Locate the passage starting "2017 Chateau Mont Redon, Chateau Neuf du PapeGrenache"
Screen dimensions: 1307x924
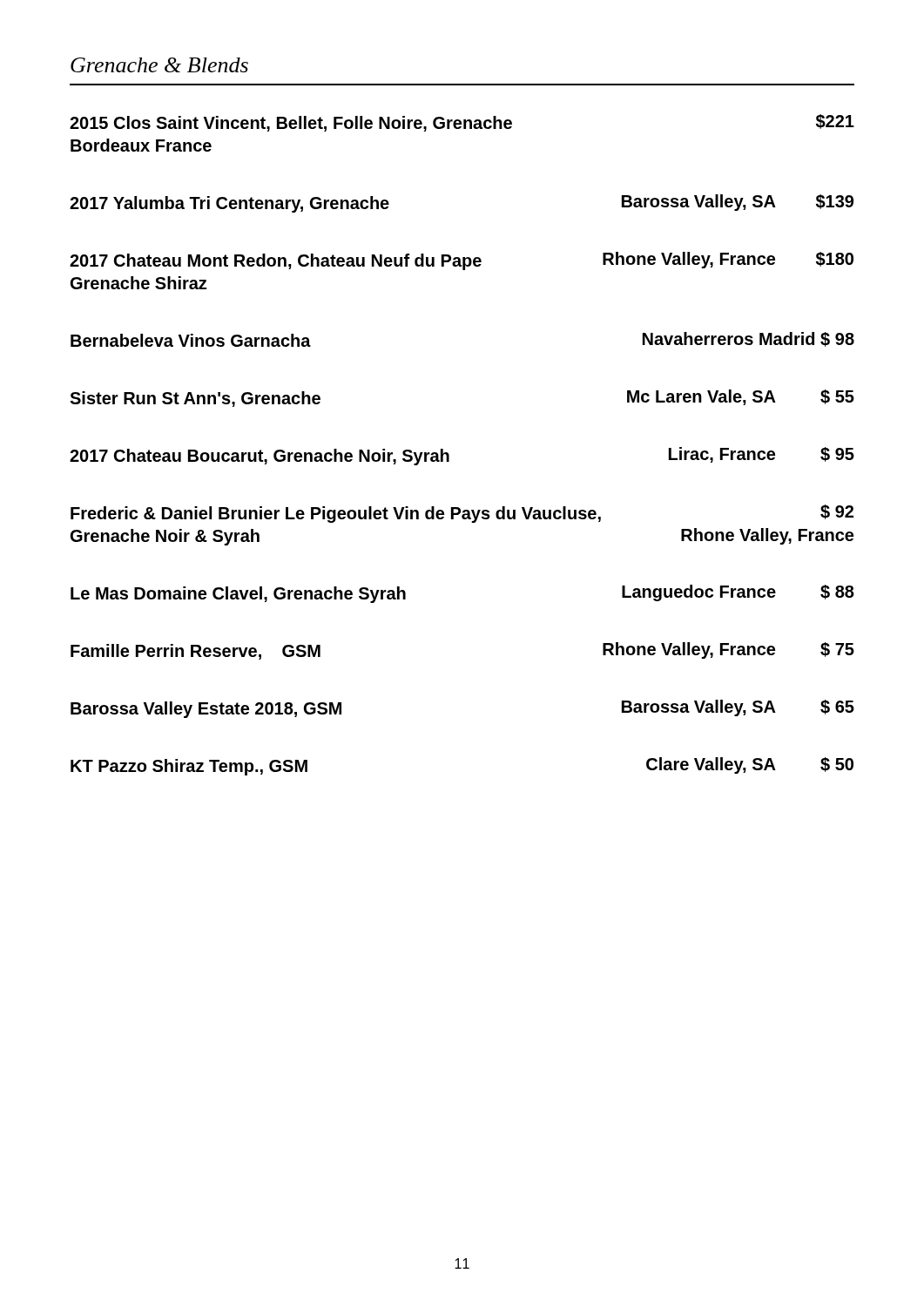pos(462,272)
